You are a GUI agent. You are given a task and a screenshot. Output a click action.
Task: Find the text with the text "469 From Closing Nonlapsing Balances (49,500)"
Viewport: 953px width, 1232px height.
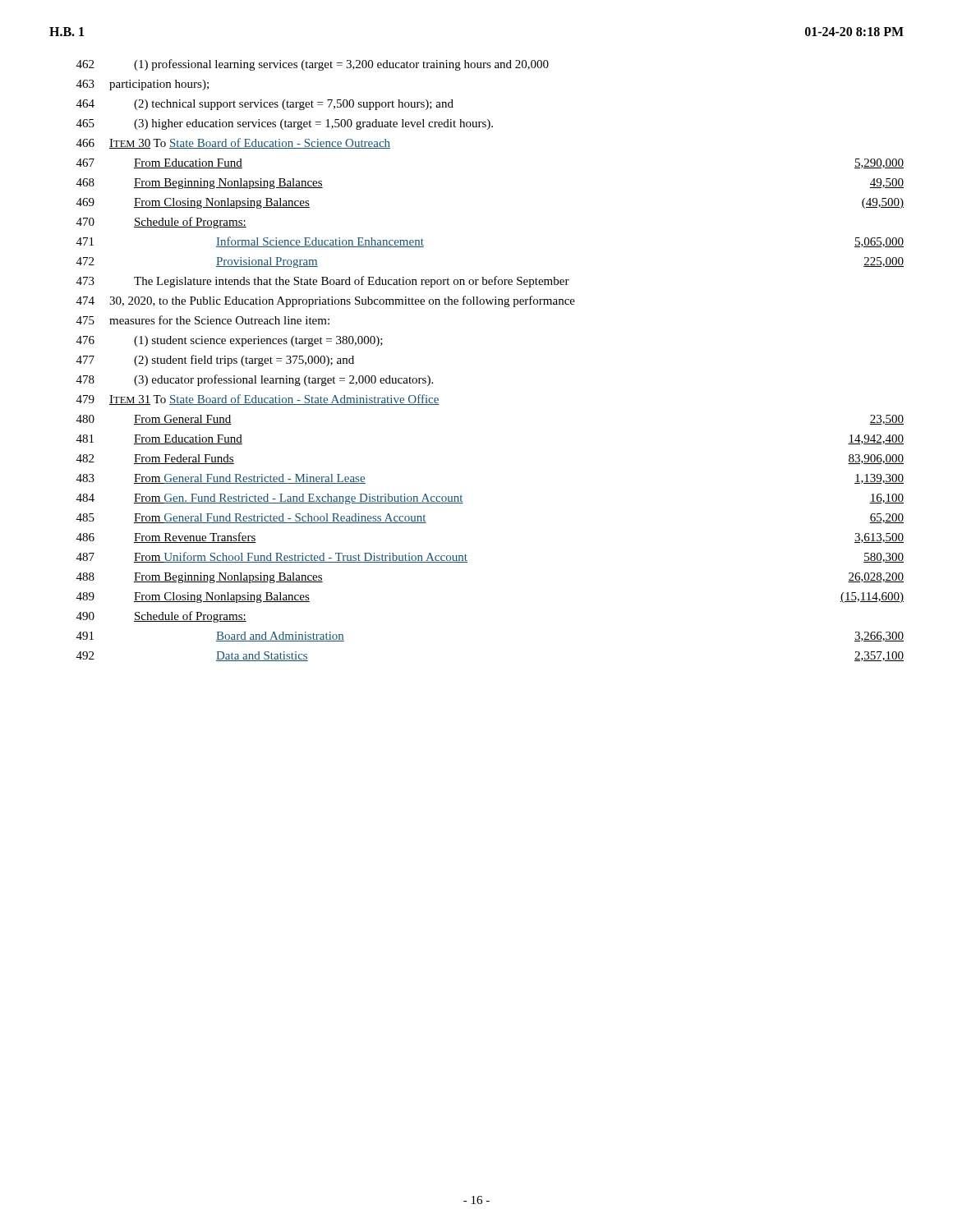[x=228, y=203]
